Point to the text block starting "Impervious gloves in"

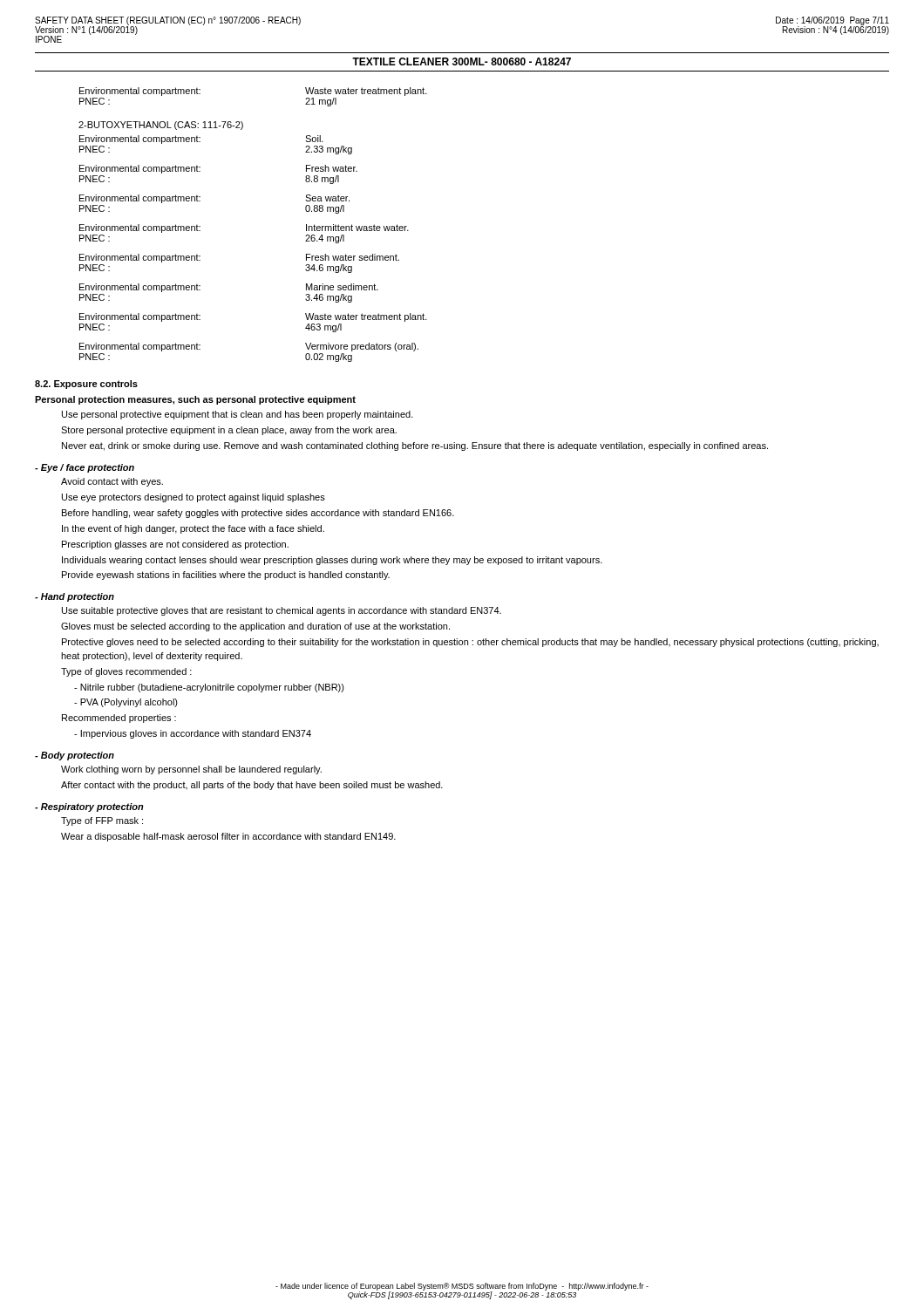click(193, 733)
